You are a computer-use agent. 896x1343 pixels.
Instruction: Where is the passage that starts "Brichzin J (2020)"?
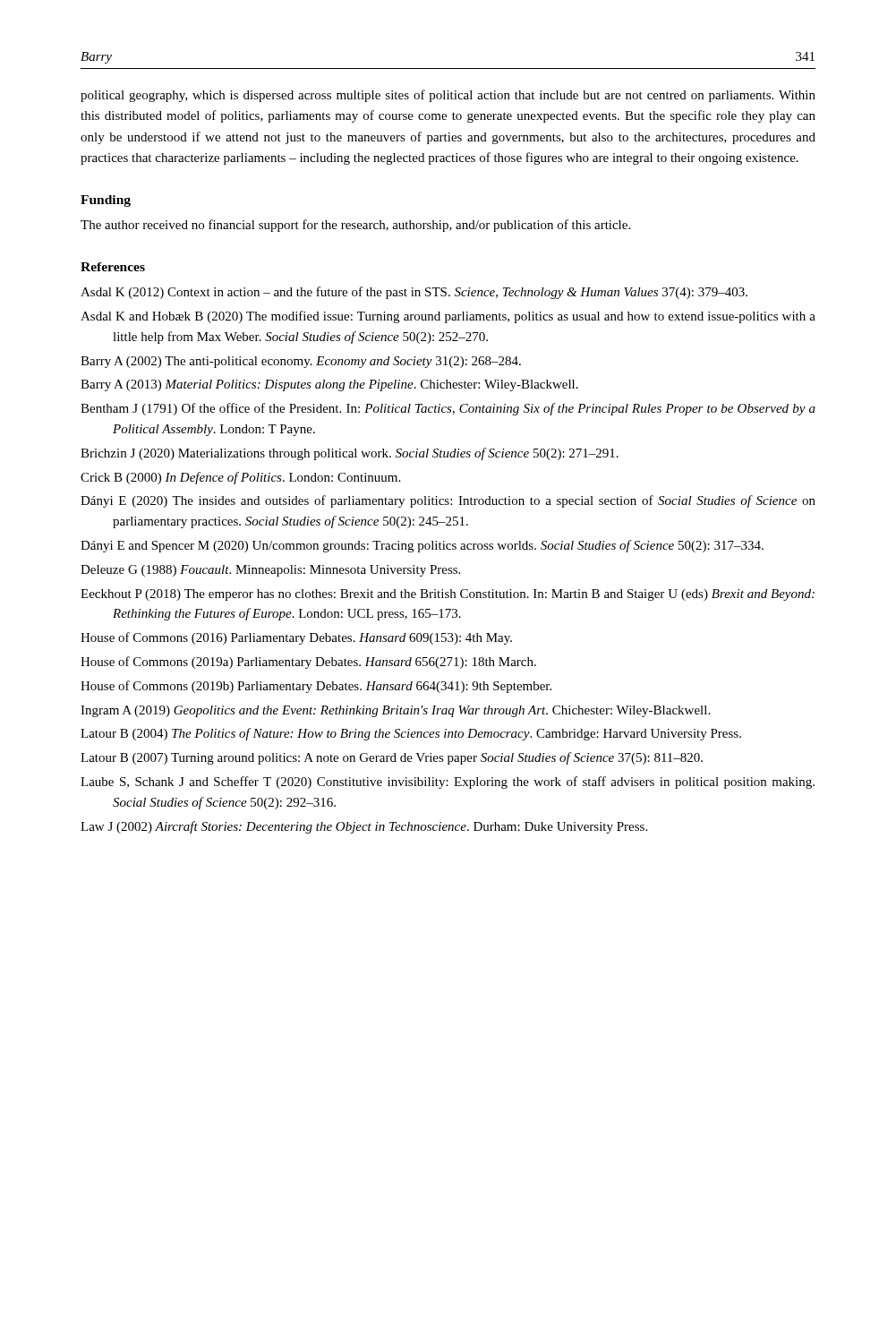tap(350, 453)
